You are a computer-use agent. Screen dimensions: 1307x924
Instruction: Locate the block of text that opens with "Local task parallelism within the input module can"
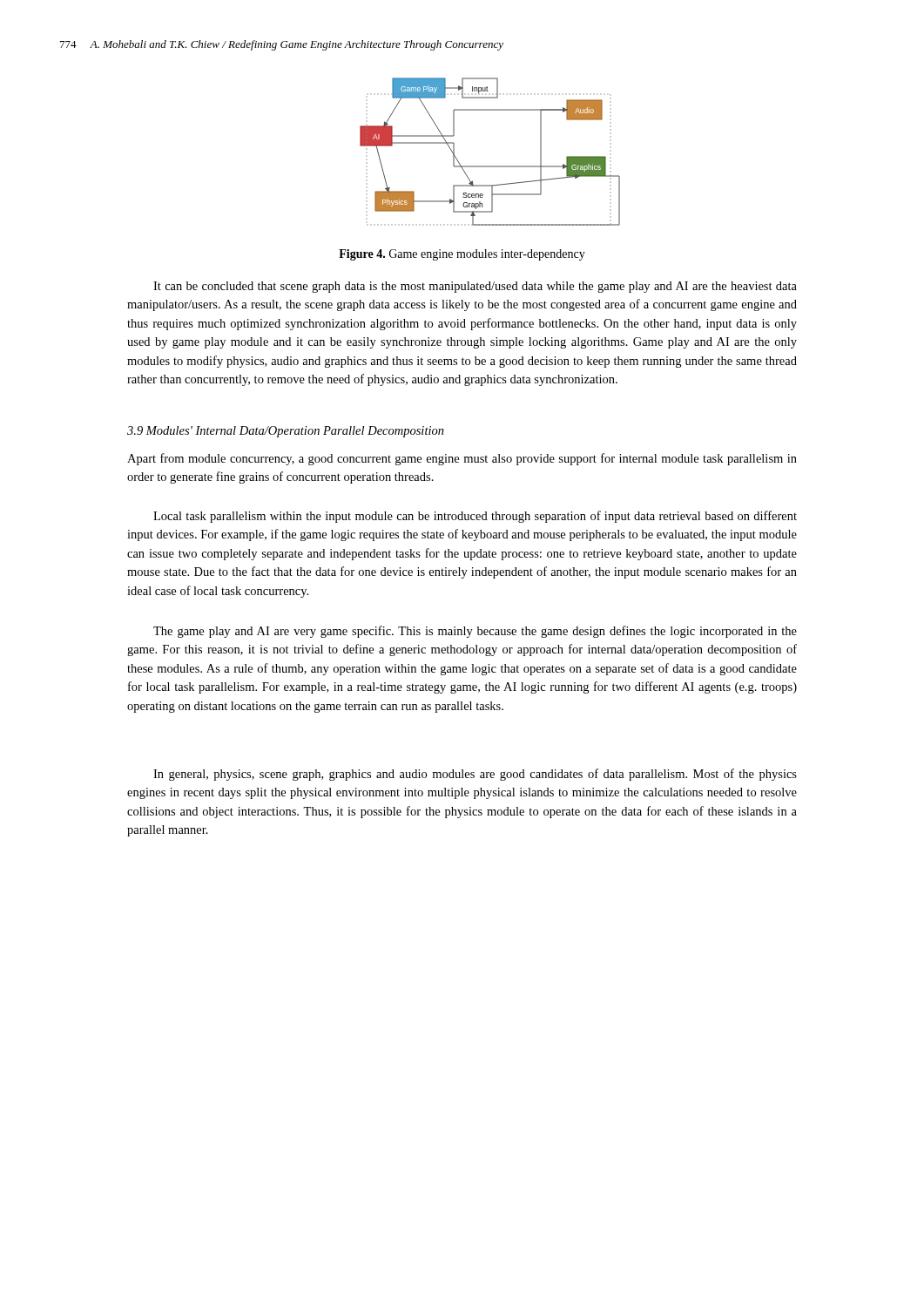462,554
